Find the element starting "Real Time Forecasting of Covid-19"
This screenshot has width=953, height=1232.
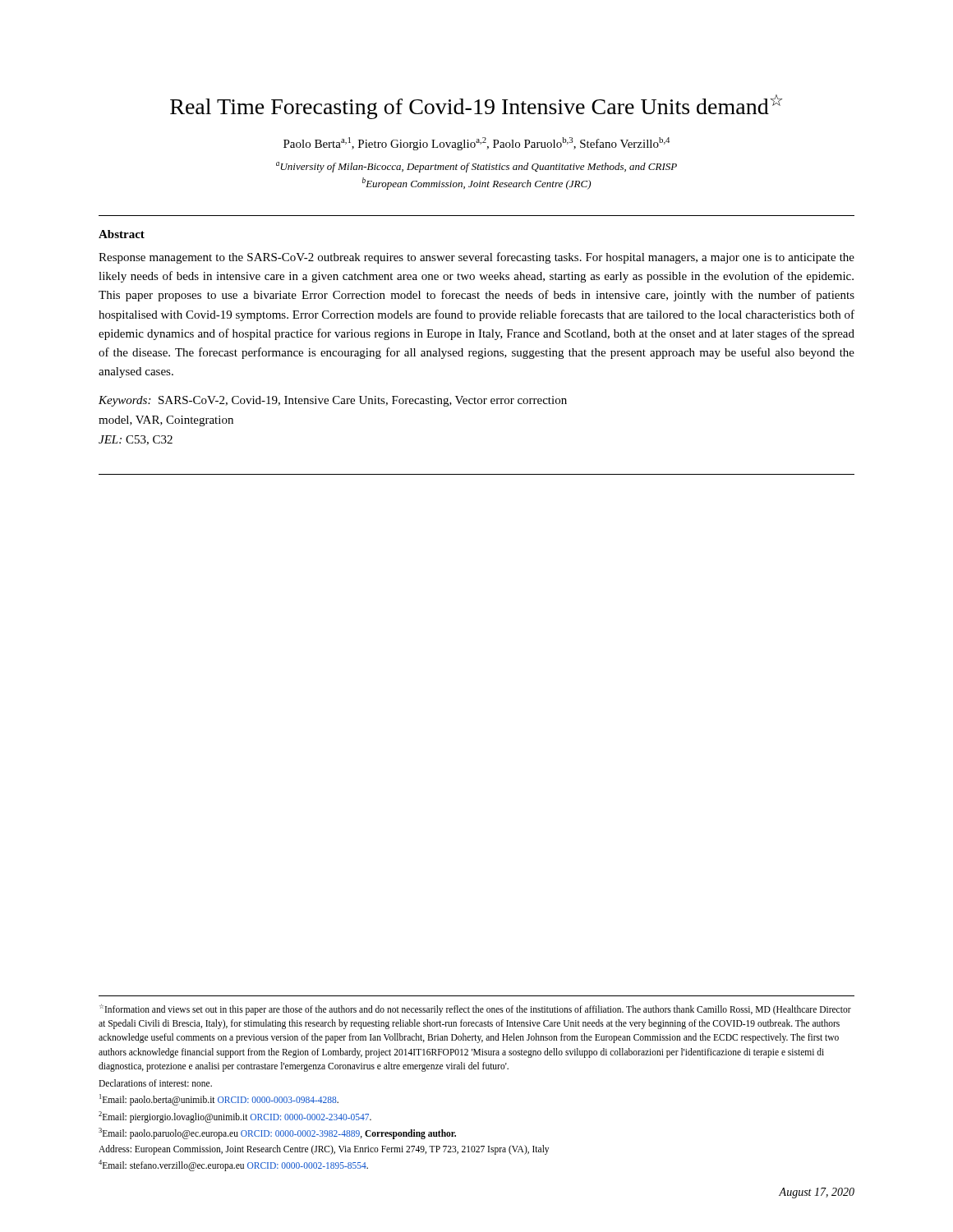tap(476, 105)
